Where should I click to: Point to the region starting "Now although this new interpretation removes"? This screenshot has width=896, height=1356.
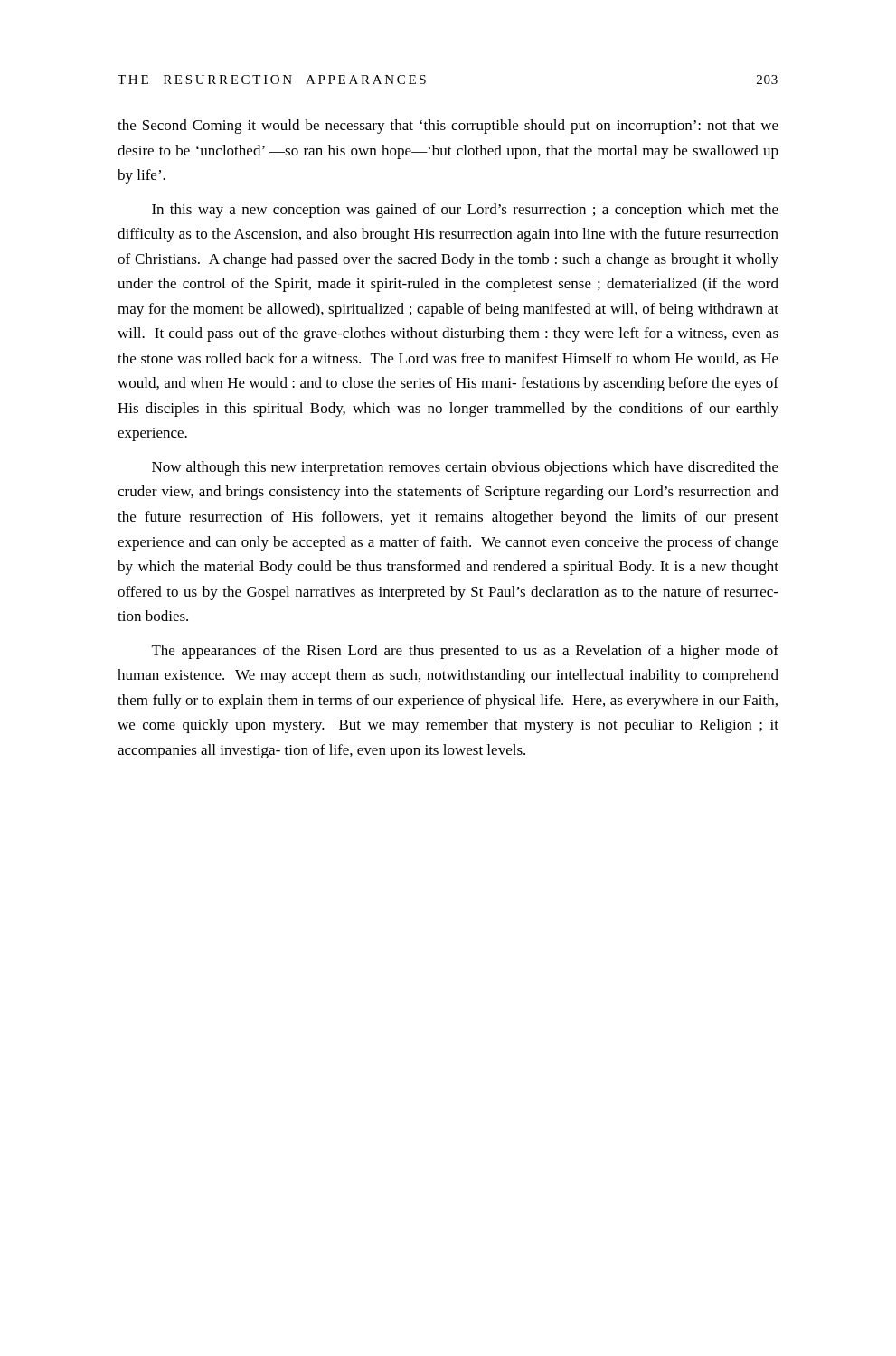pos(448,542)
